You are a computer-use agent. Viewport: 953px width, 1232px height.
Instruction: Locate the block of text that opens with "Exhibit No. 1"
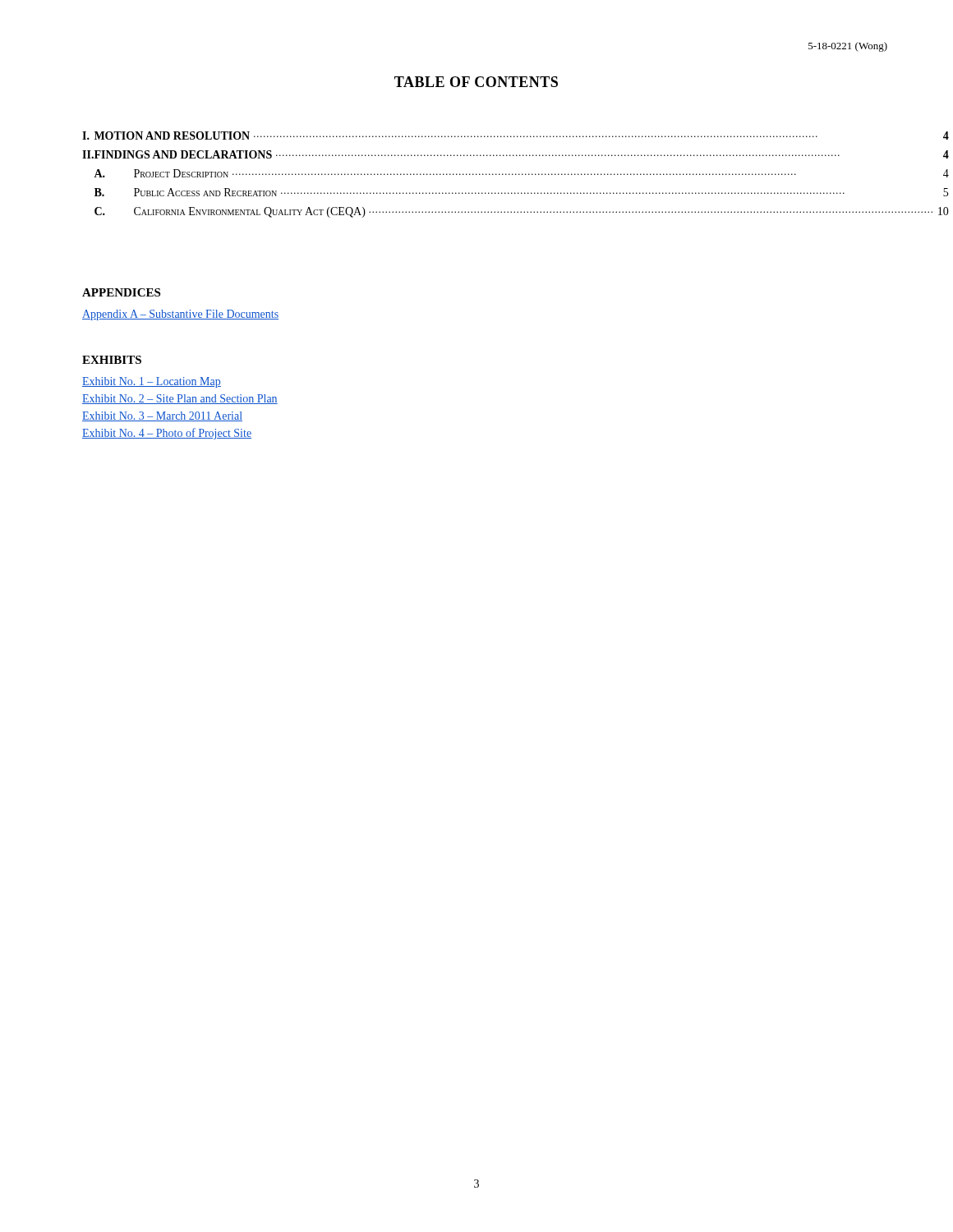[151, 382]
